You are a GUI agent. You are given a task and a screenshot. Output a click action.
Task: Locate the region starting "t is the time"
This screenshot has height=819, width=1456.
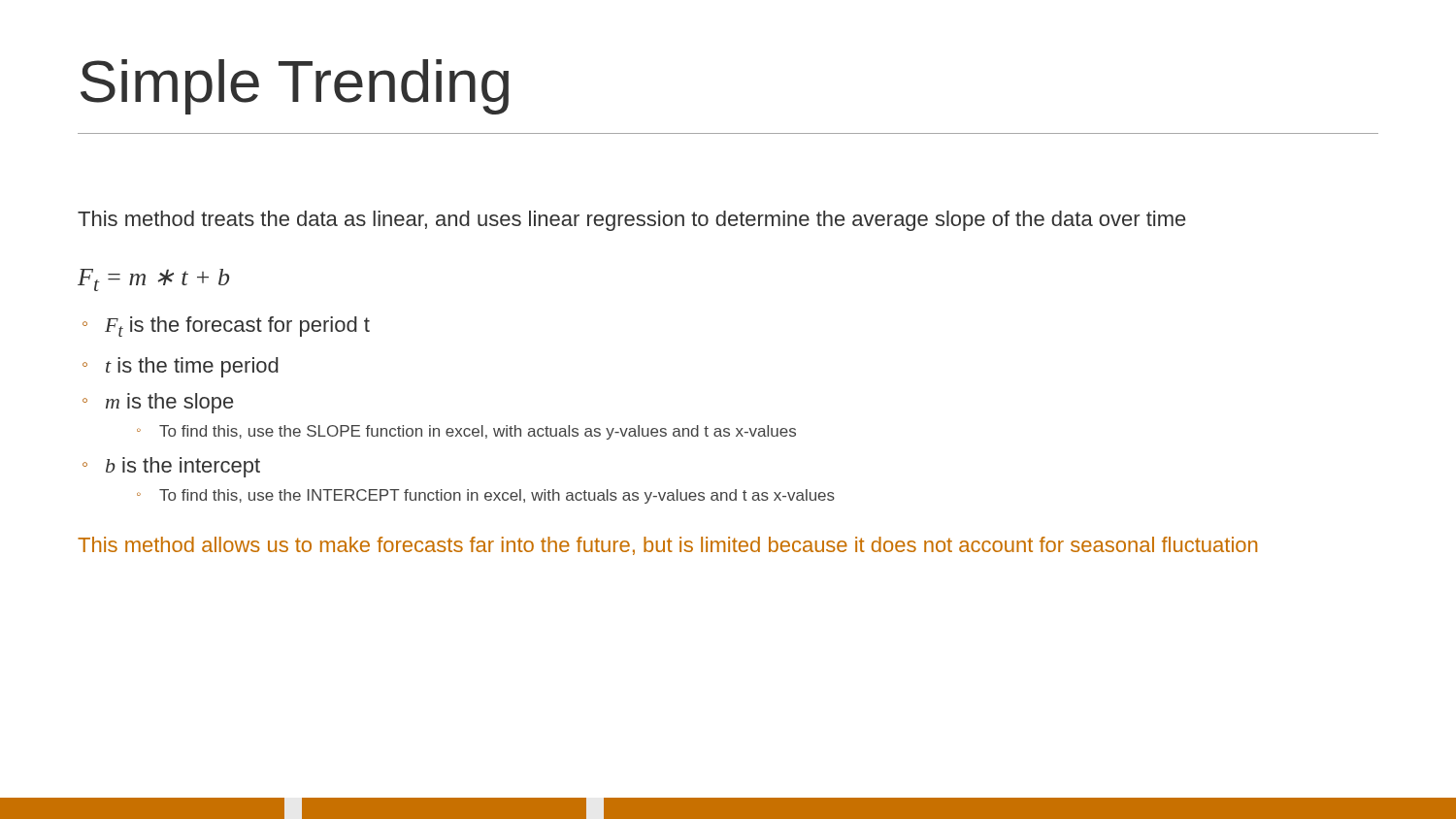192,365
